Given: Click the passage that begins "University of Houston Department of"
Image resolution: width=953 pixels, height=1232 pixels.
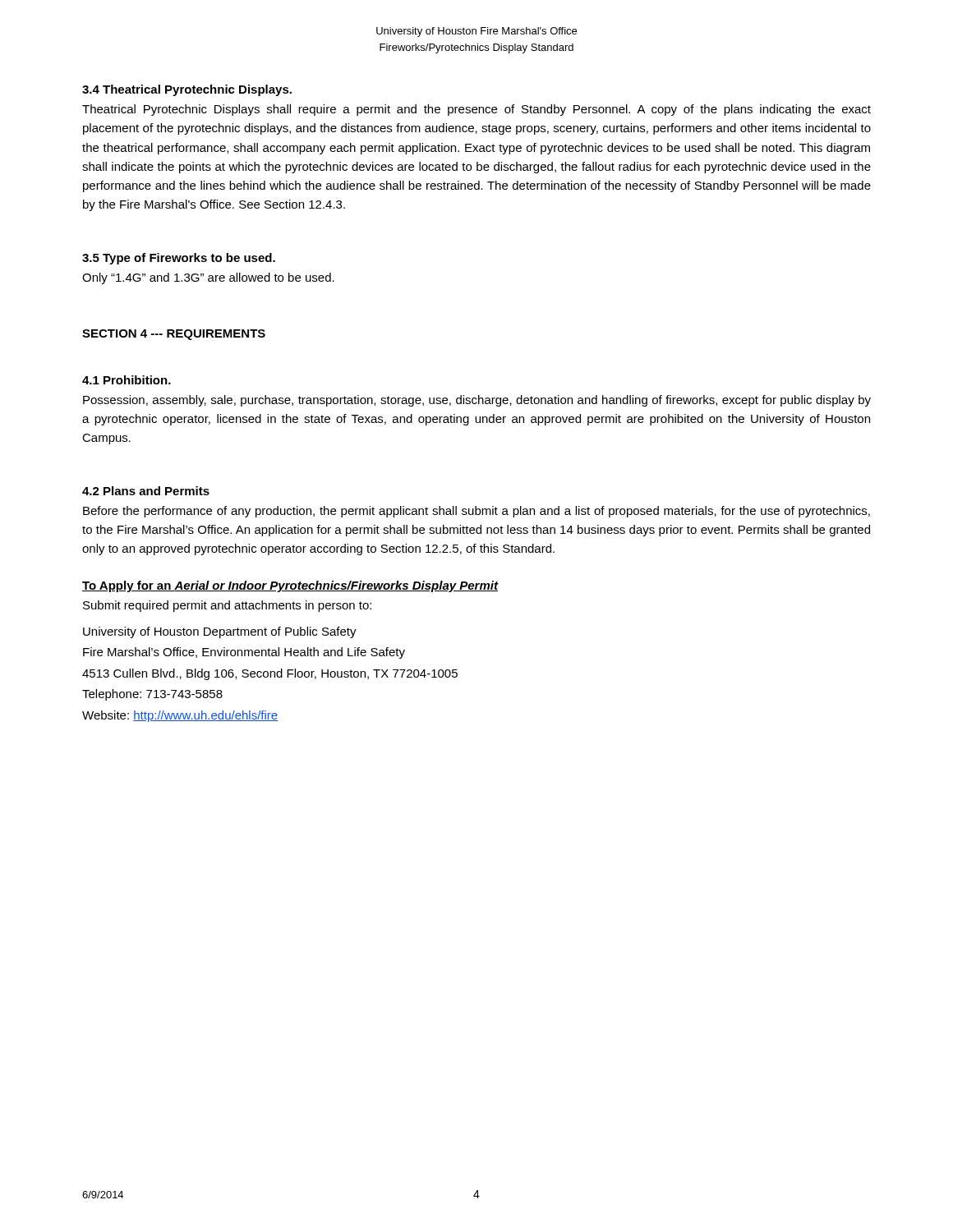Looking at the screenshot, I should click(x=270, y=673).
